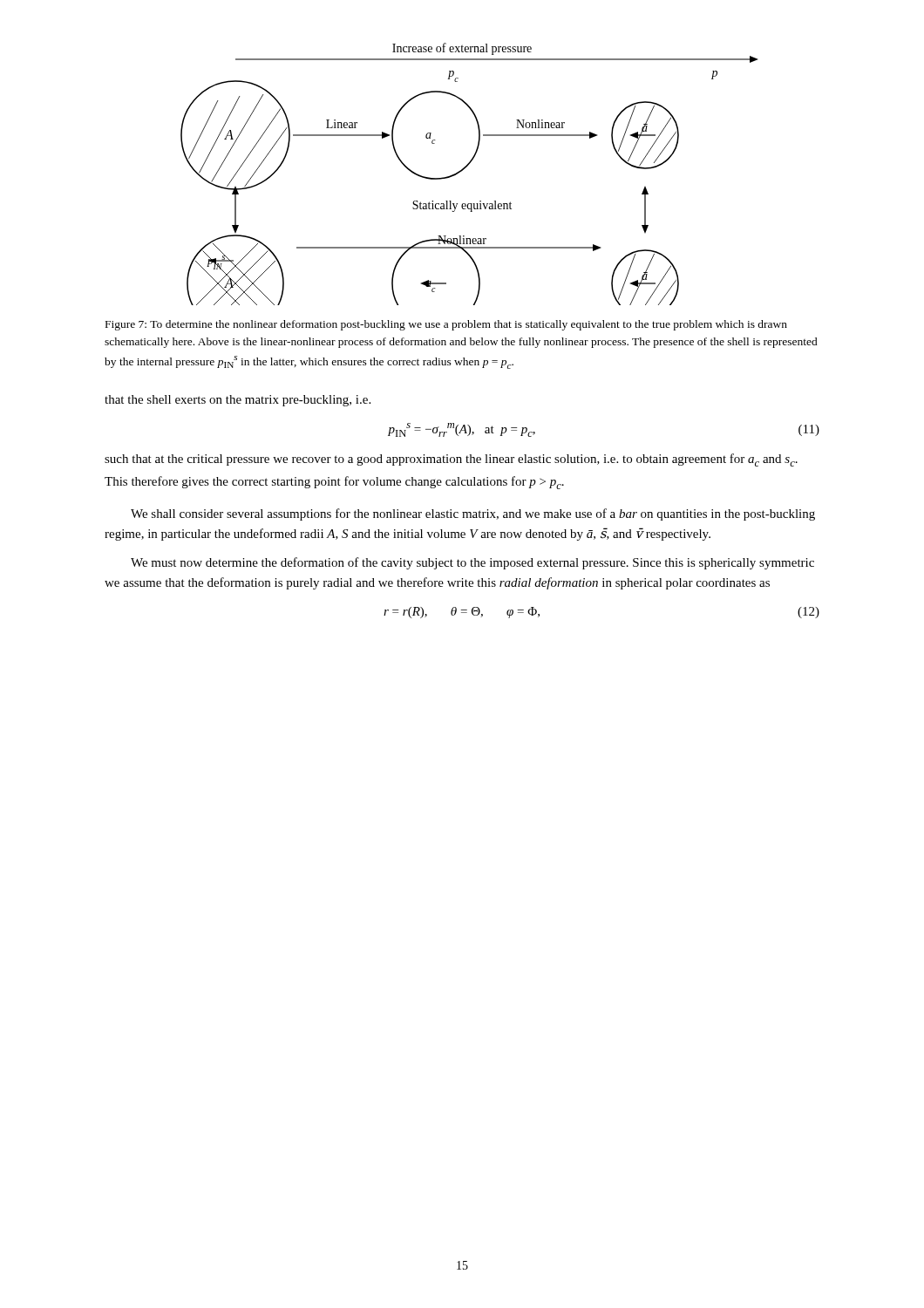Viewport: 924px width, 1308px height.
Task: Point to the formula beginning "r = r(R), θ"
Action: click(408, 613)
